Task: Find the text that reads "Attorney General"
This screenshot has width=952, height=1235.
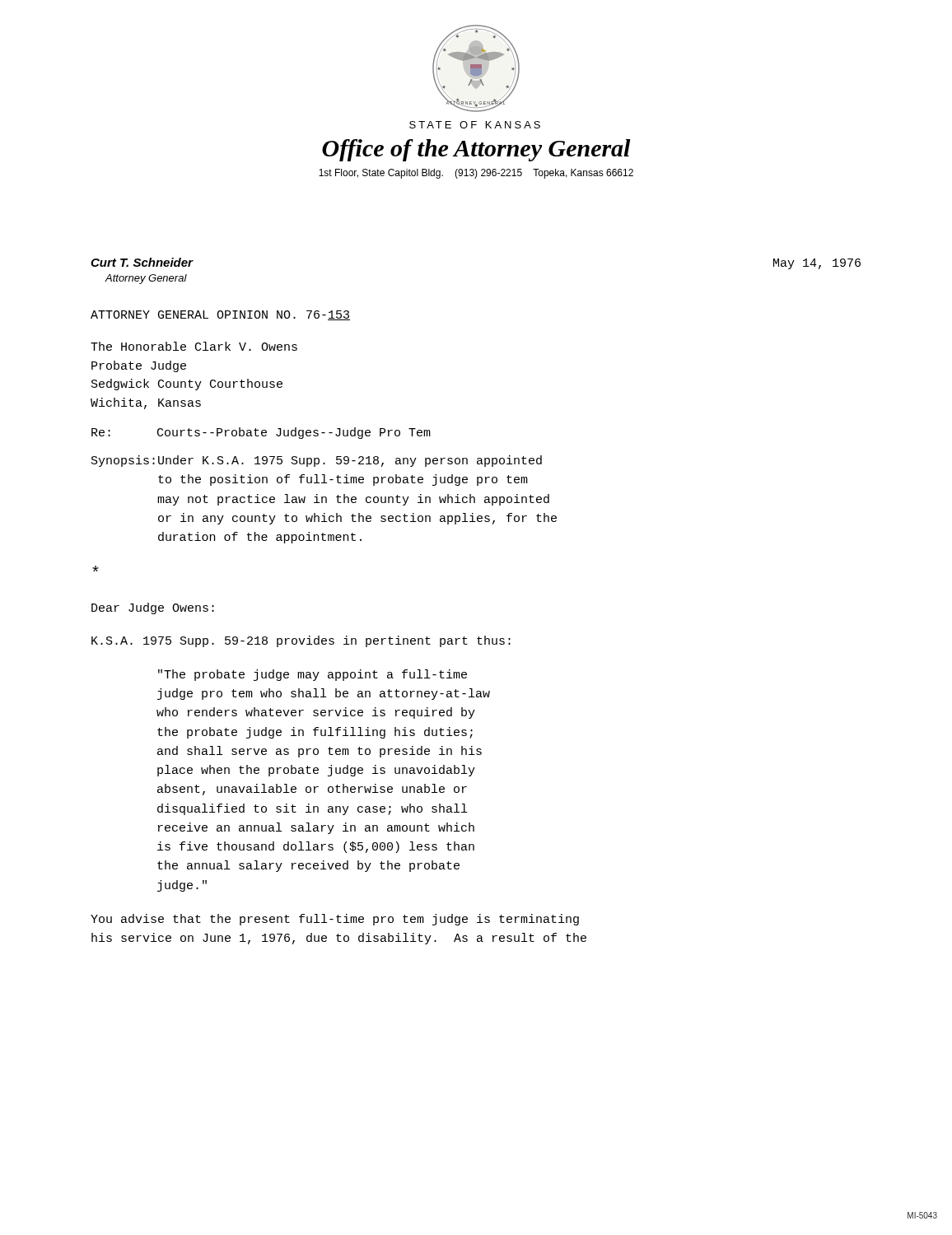Action: pyautogui.click(x=146, y=278)
